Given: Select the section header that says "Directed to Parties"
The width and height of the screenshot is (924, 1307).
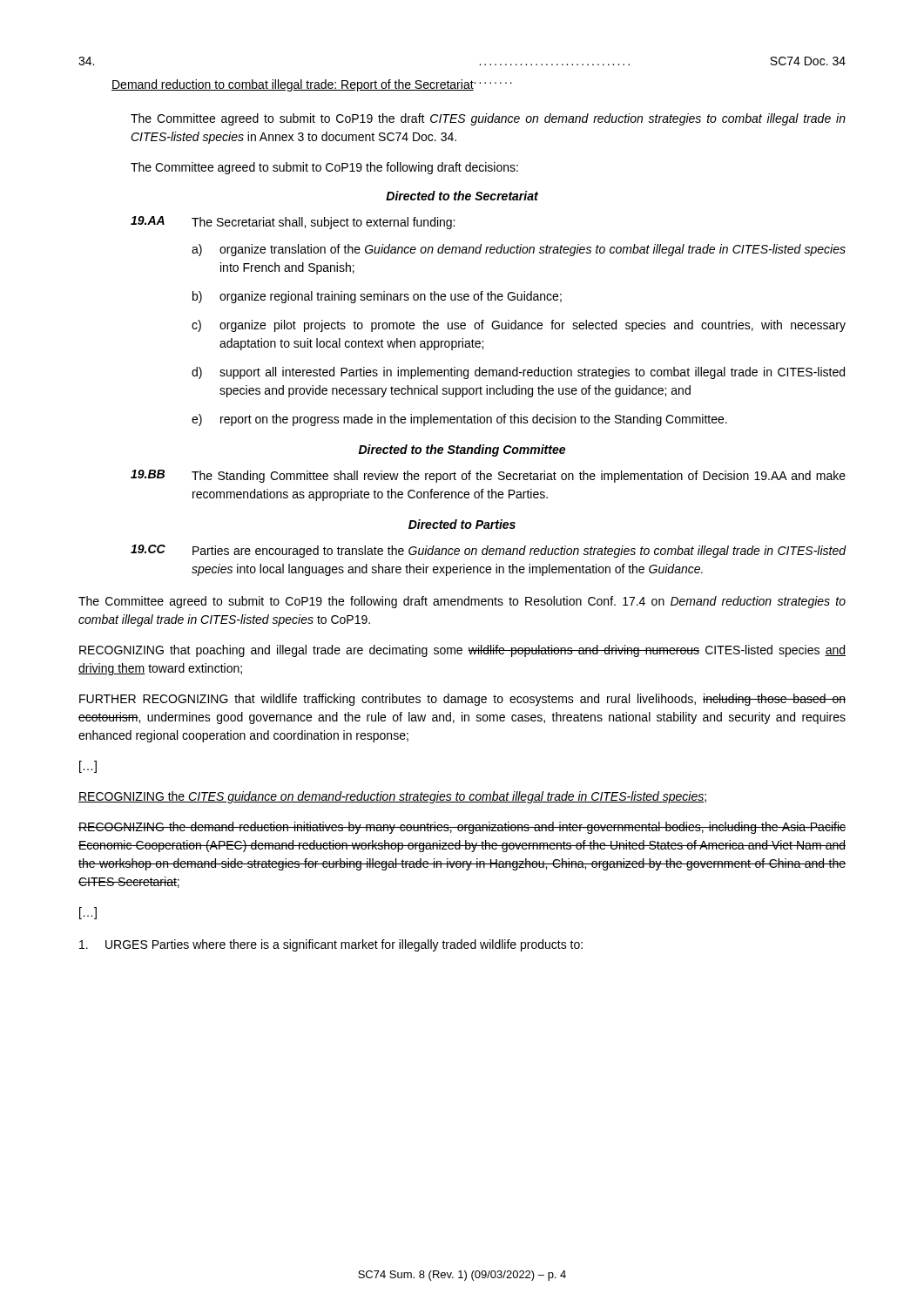Looking at the screenshot, I should 462,525.
